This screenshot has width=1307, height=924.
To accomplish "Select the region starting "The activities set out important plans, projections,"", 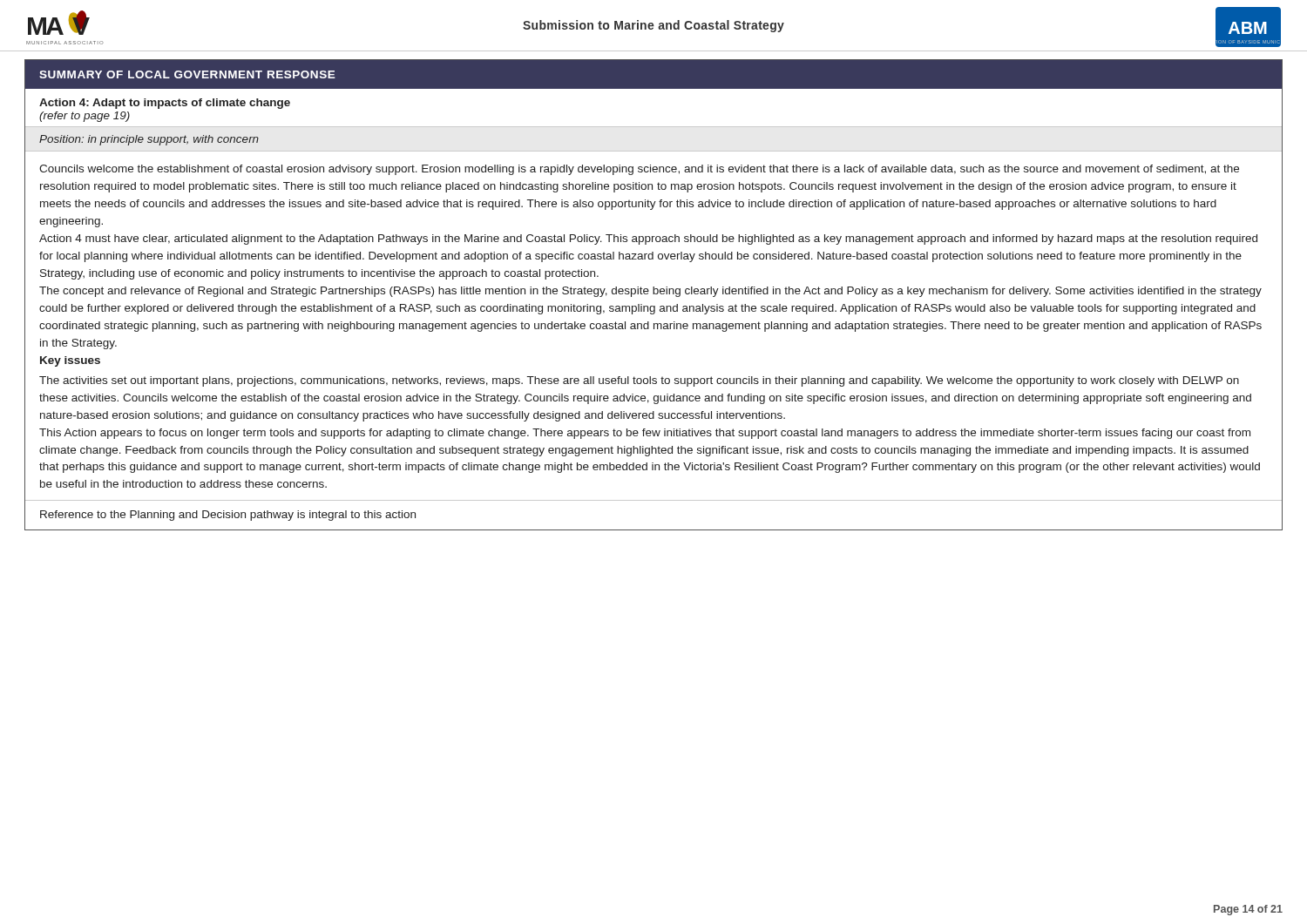I will pos(654,398).
